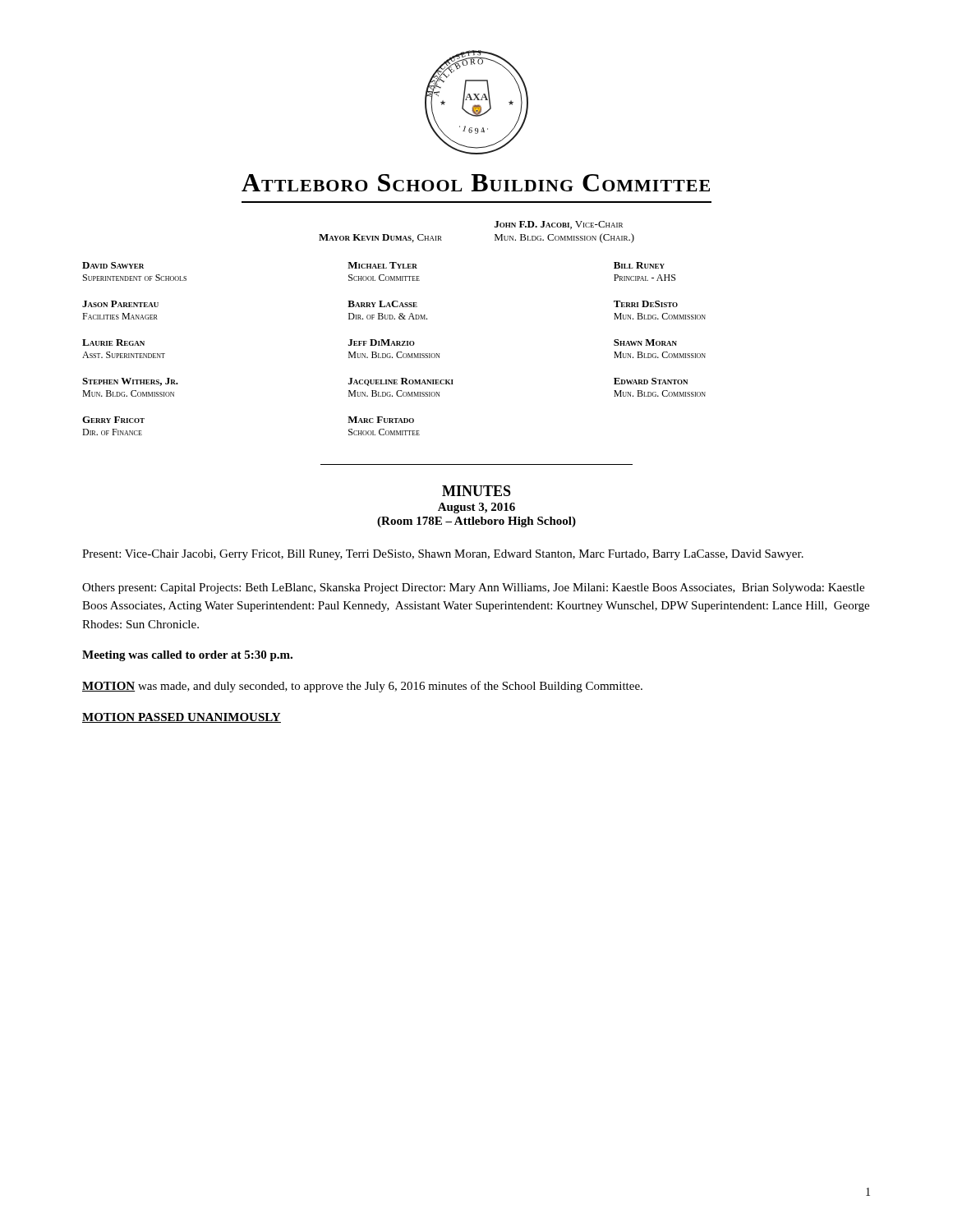Locate the text block containing "Present: Vice-Chair Jacobi, Gerry Fricot, Bill Runey,"

point(443,554)
